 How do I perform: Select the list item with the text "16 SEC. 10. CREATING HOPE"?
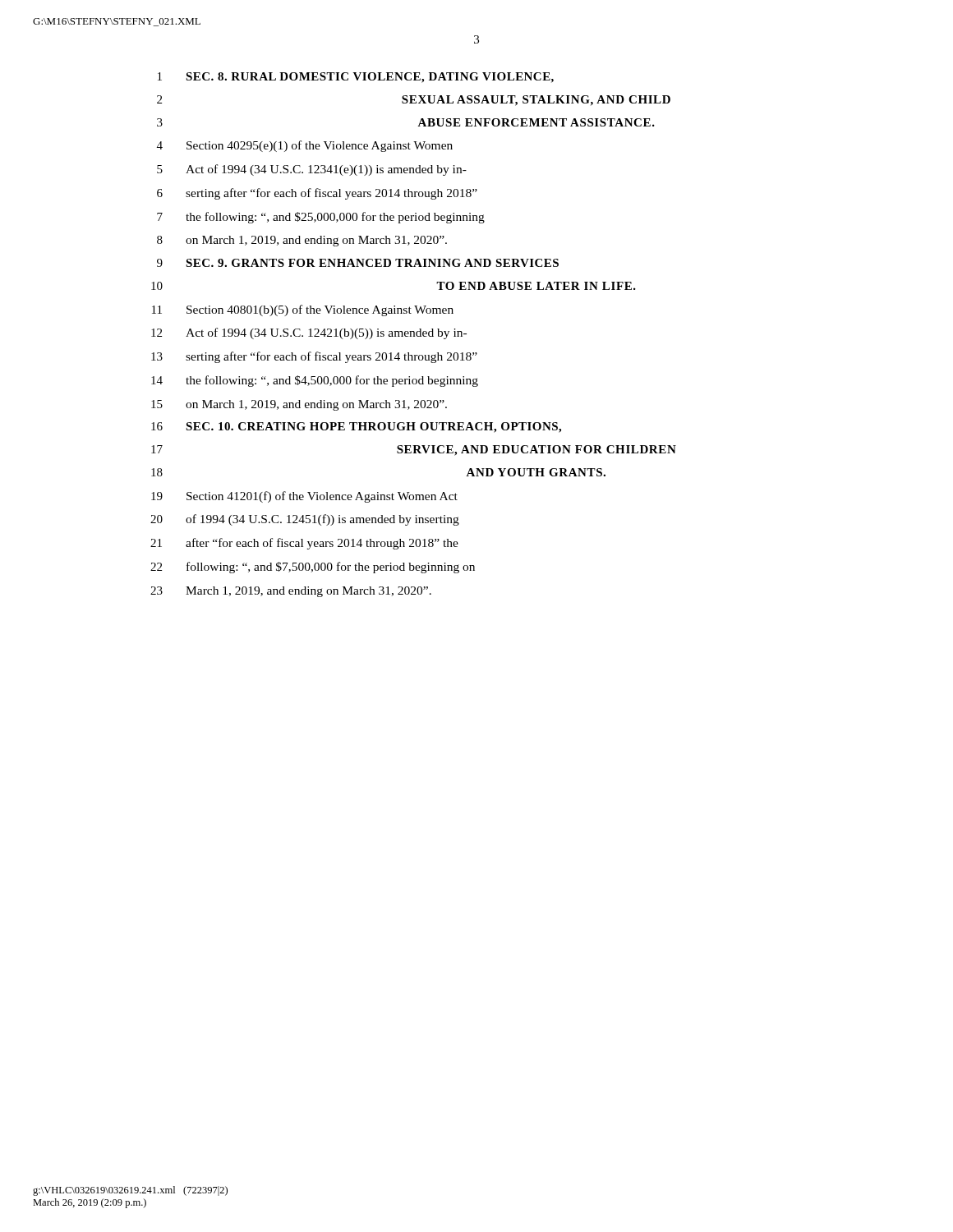click(509, 427)
